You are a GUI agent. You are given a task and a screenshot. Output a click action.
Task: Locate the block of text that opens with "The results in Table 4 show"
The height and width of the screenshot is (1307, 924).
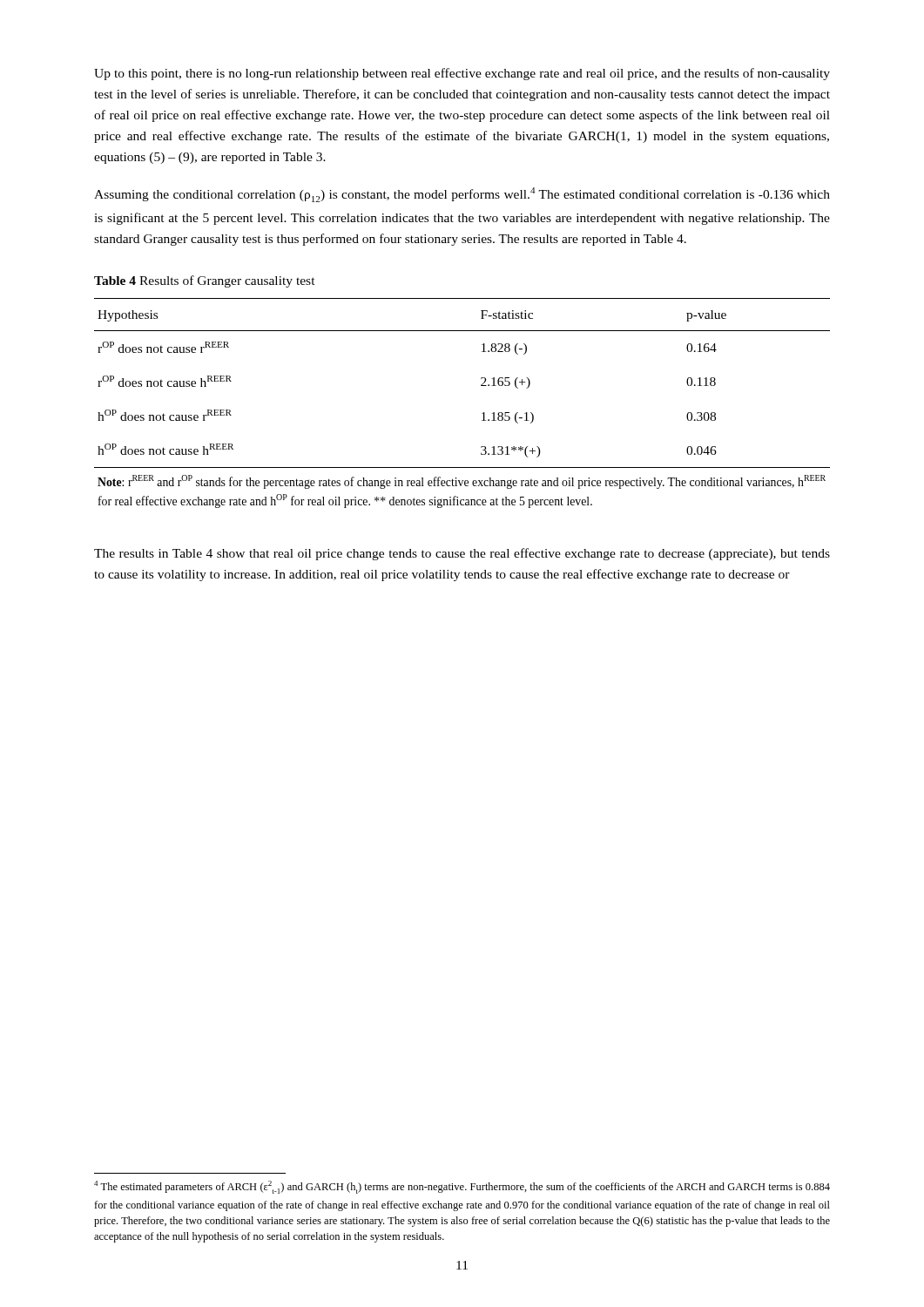(462, 564)
